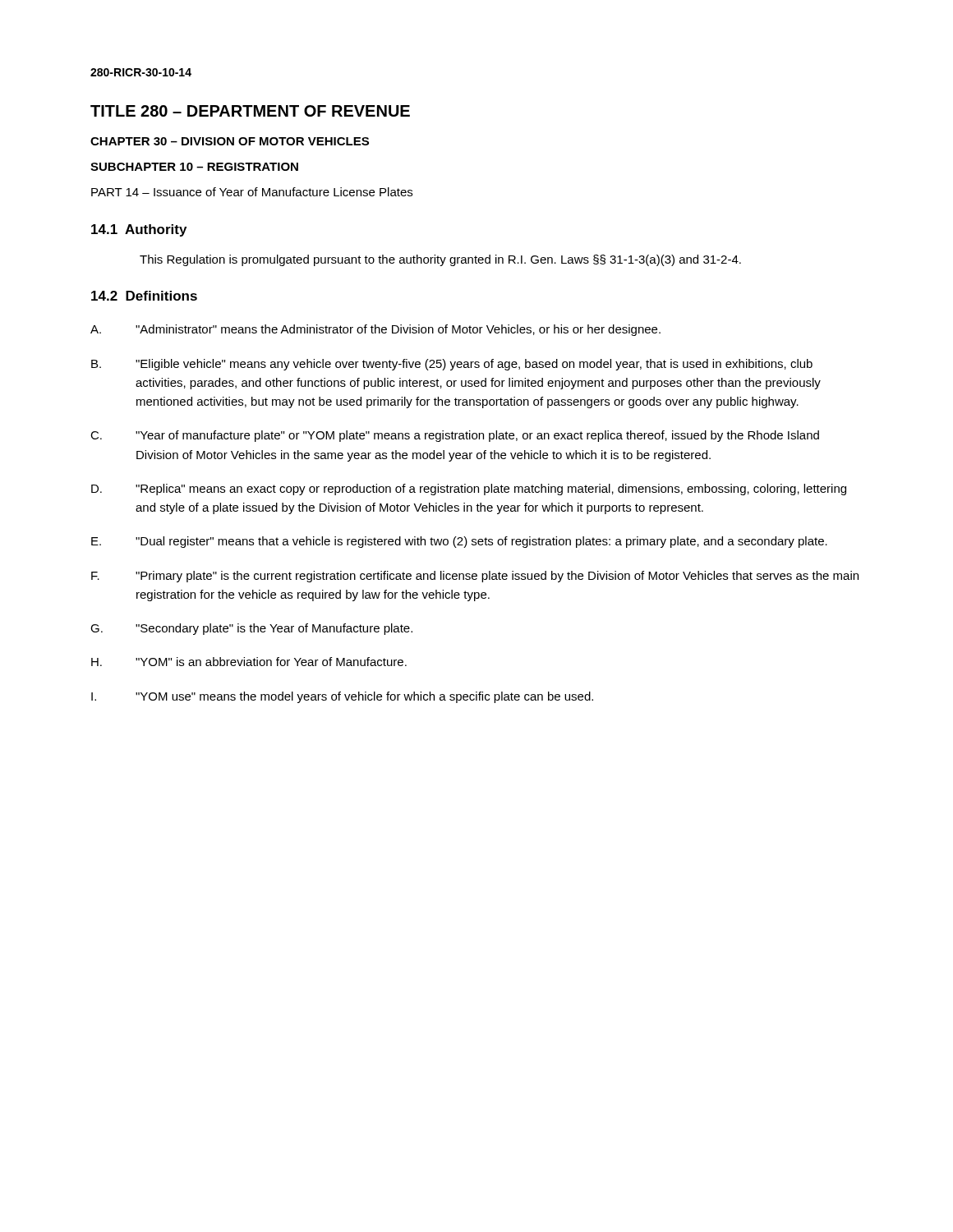Viewport: 953px width, 1232px height.
Task: Click the passage that begins "H. "YOM" is an abbreviation for Year"
Action: 249,662
